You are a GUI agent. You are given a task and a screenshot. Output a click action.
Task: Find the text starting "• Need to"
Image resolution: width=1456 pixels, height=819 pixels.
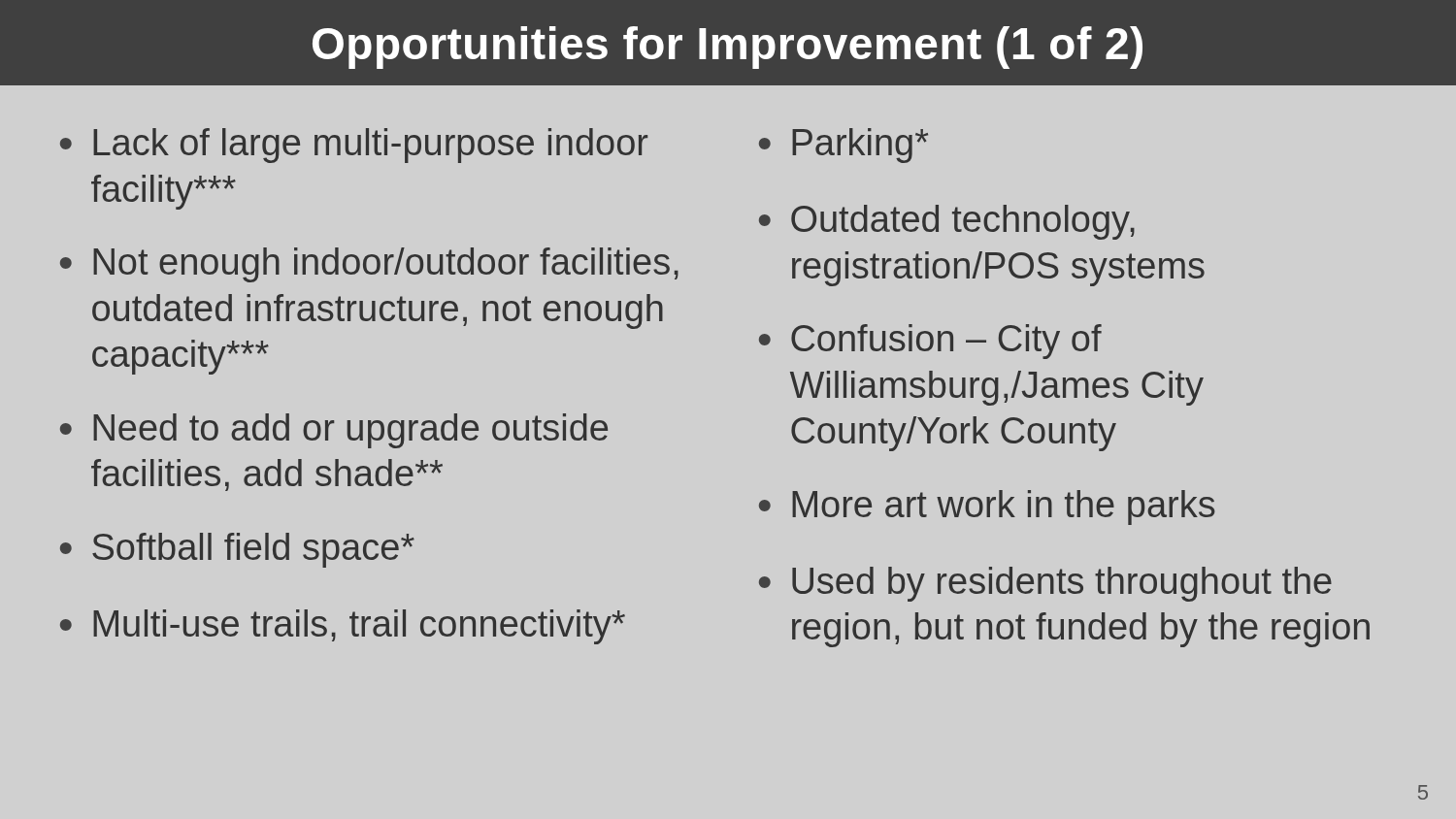(x=379, y=451)
